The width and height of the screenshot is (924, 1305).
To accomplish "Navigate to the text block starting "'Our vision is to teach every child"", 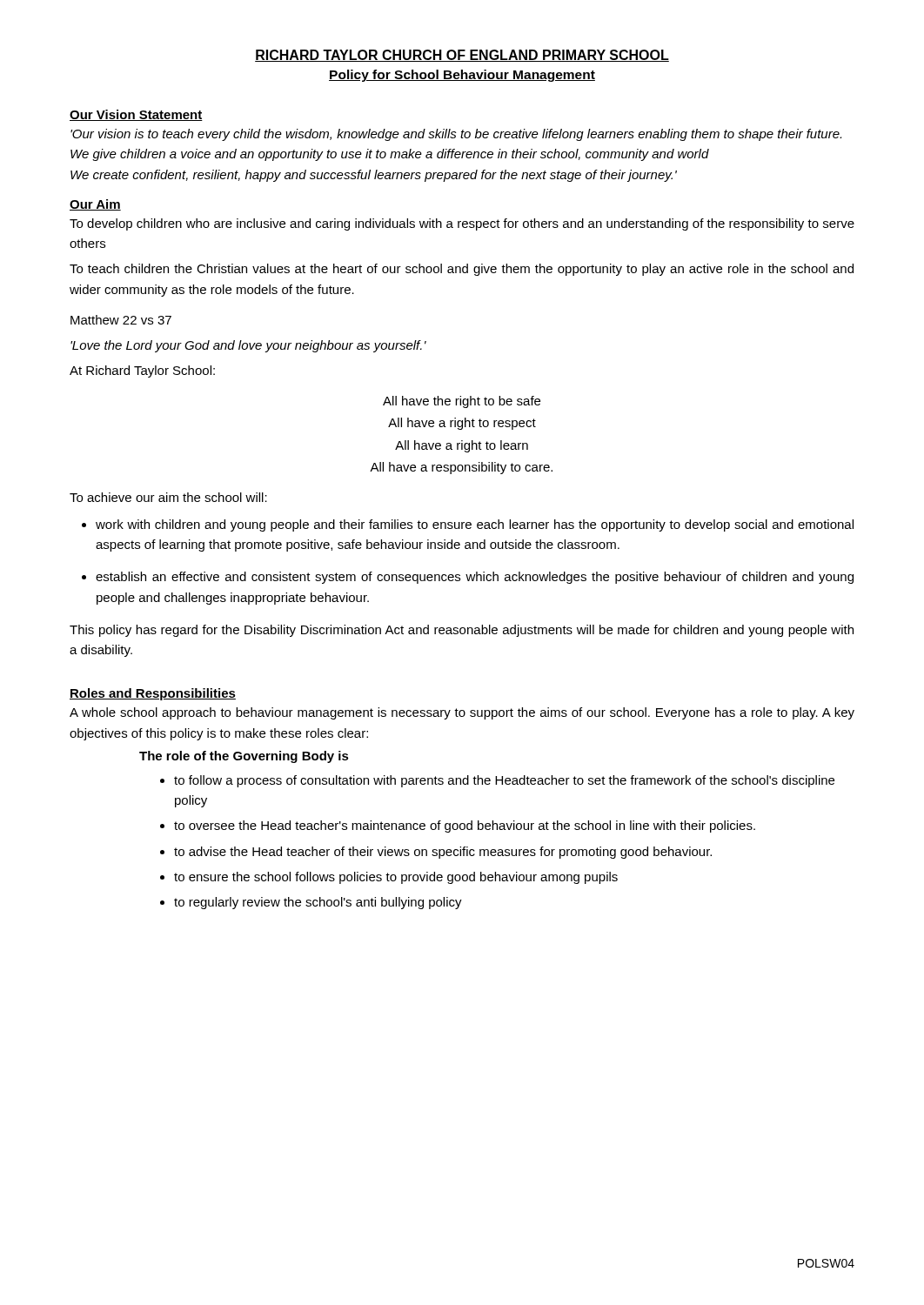I will tap(462, 154).
